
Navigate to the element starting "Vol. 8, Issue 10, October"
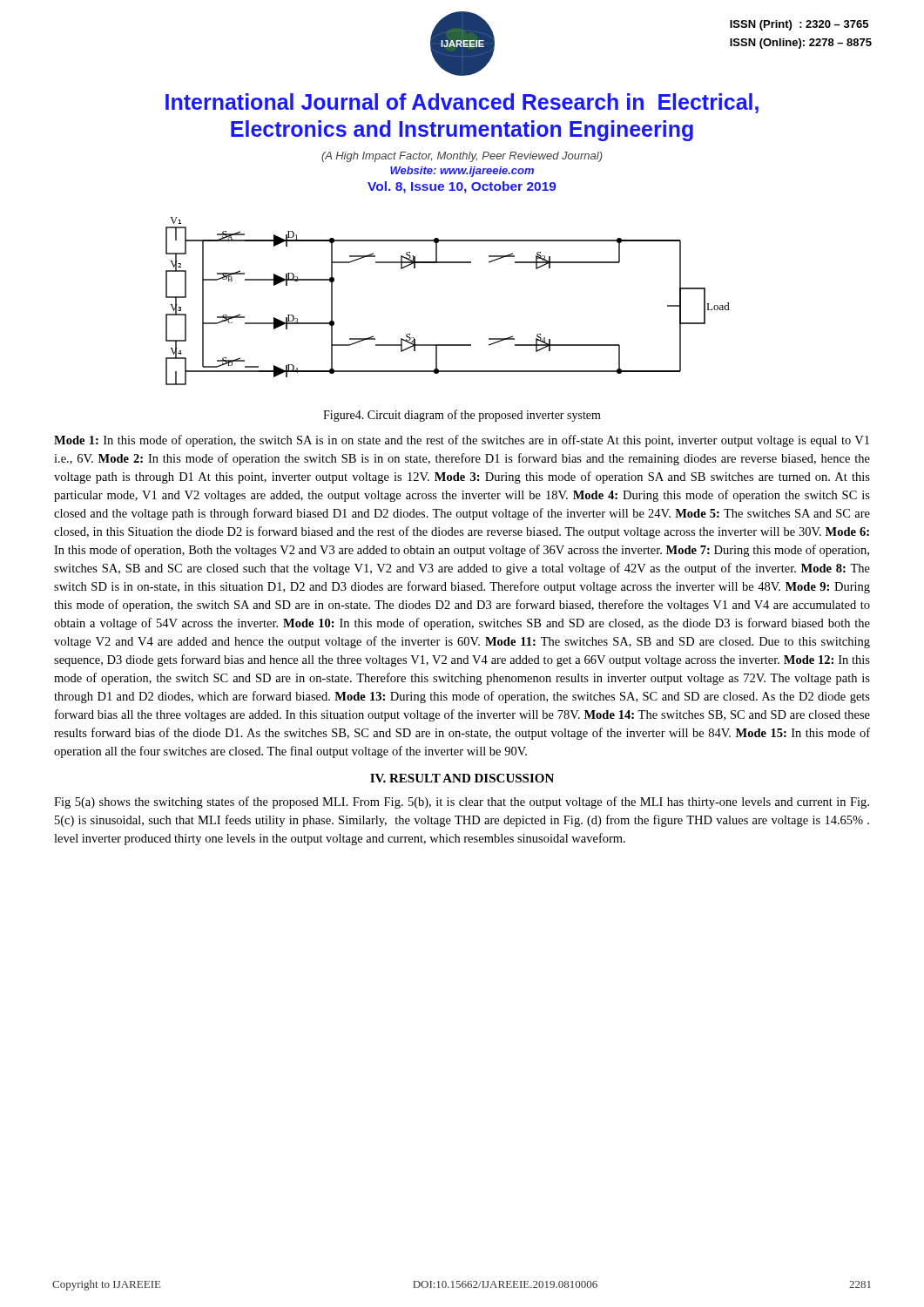click(x=462, y=186)
